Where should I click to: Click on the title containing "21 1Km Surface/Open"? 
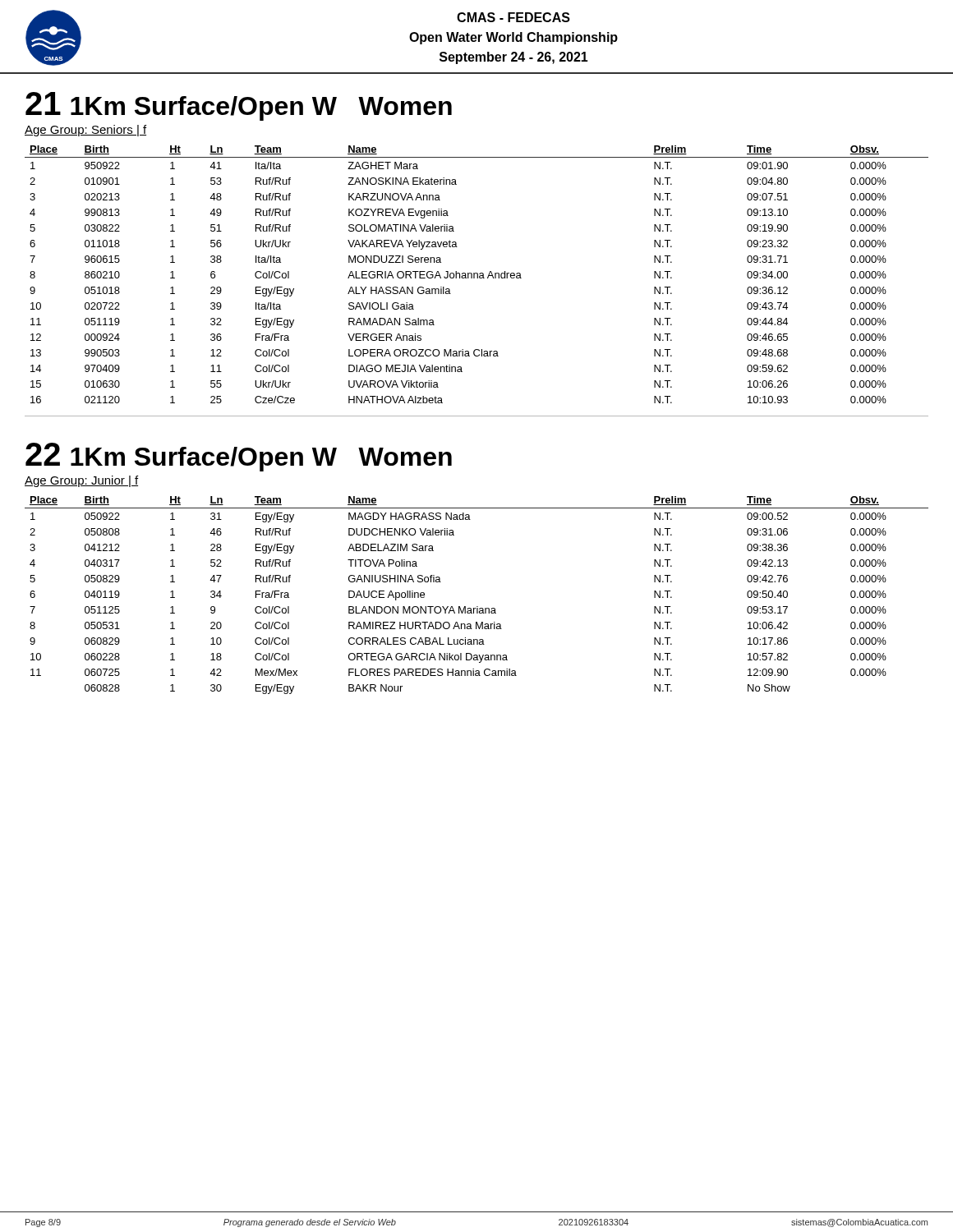tap(239, 104)
